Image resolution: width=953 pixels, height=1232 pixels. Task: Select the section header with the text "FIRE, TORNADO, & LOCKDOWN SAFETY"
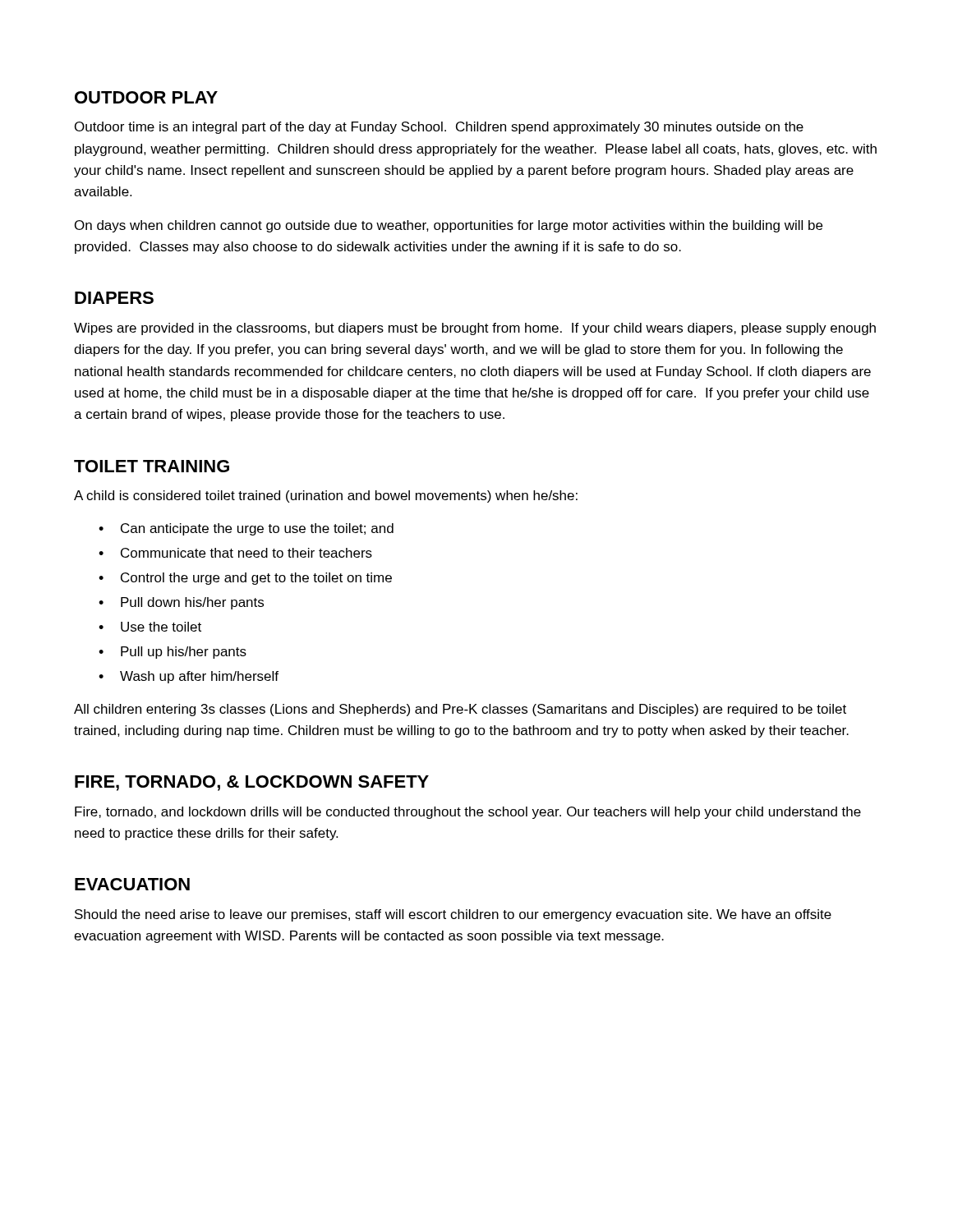click(x=251, y=782)
